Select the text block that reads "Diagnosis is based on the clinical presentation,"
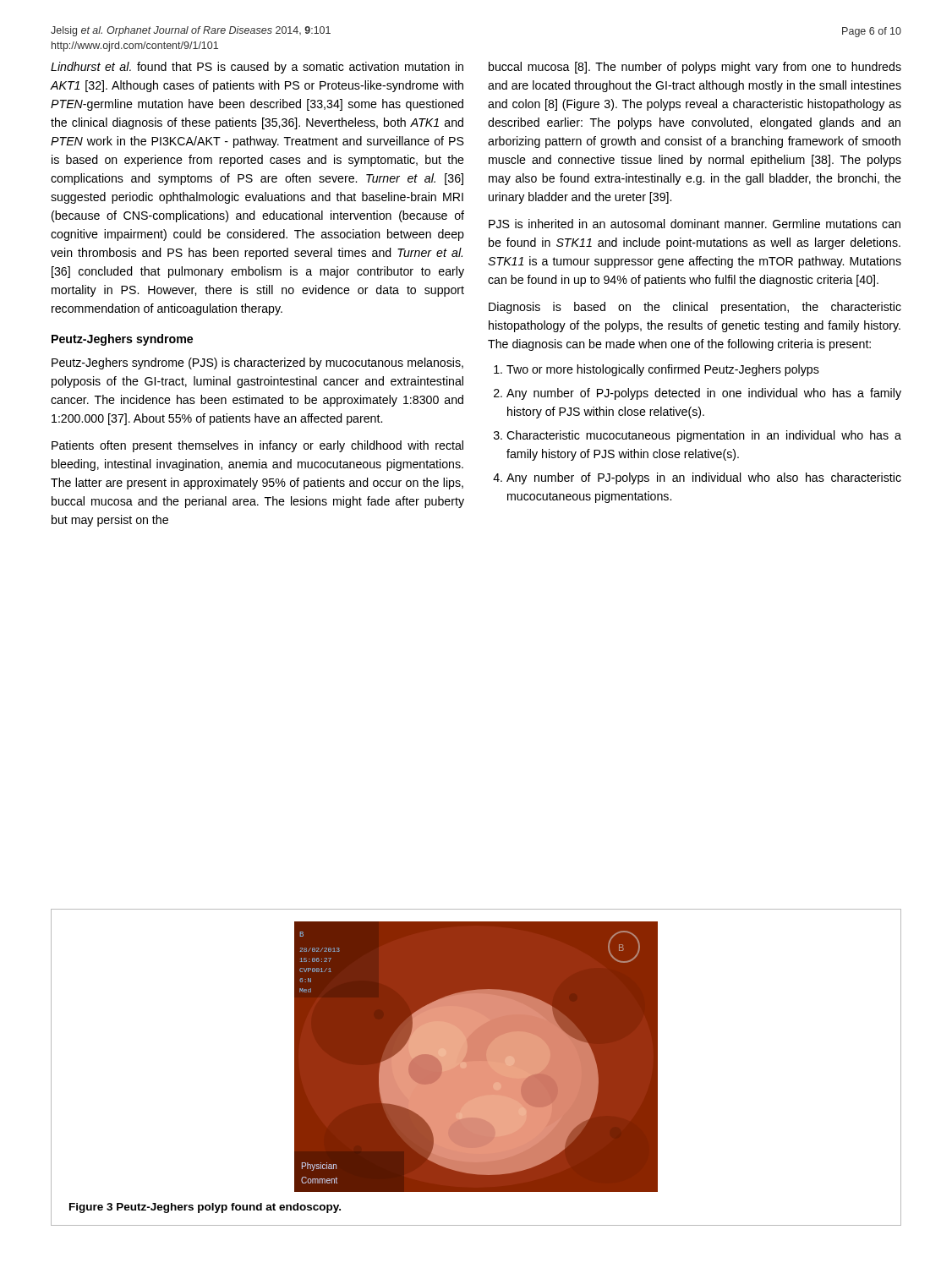952x1268 pixels. point(695,325)
